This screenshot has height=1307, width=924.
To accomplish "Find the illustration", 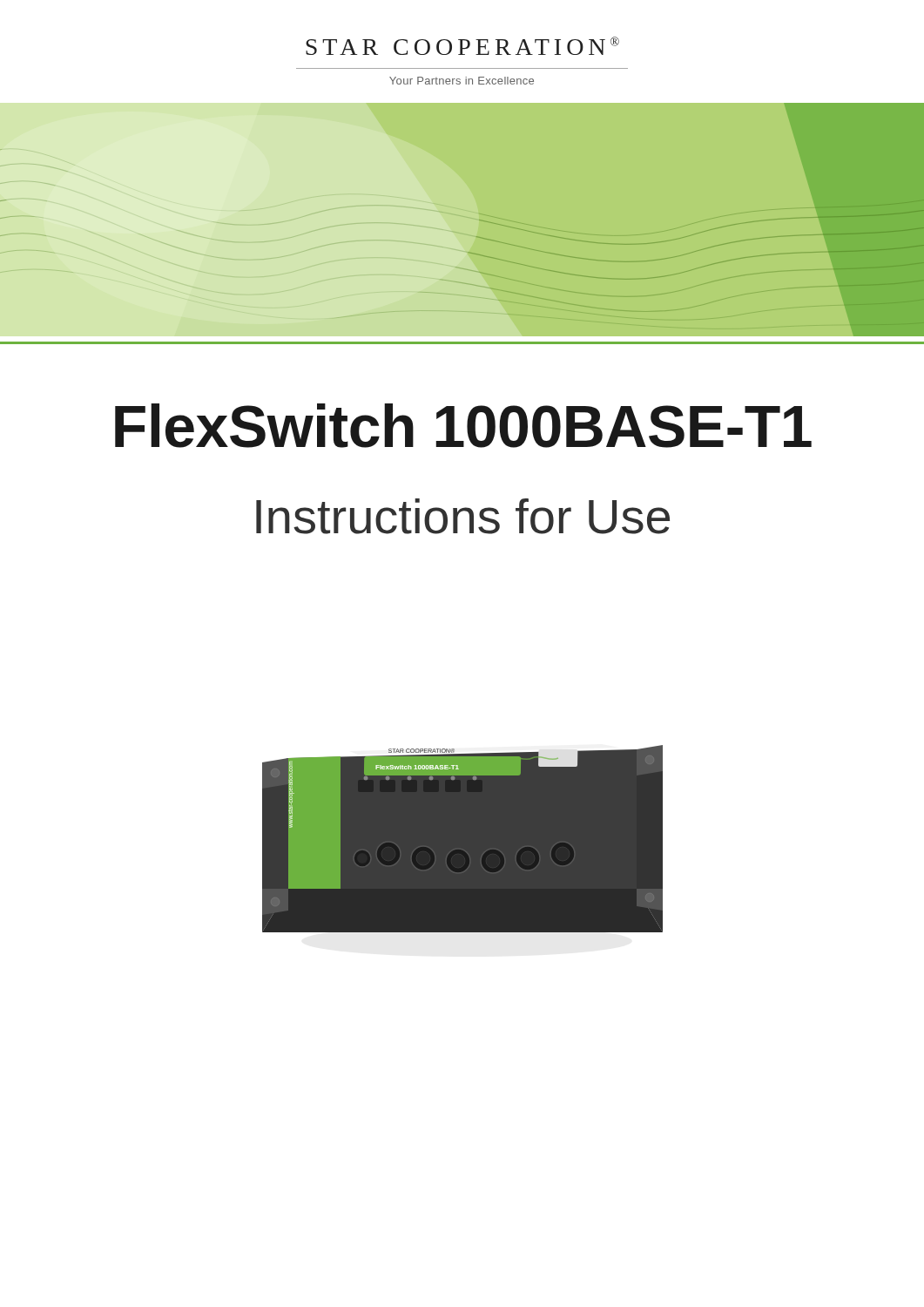I will (462, 220).
